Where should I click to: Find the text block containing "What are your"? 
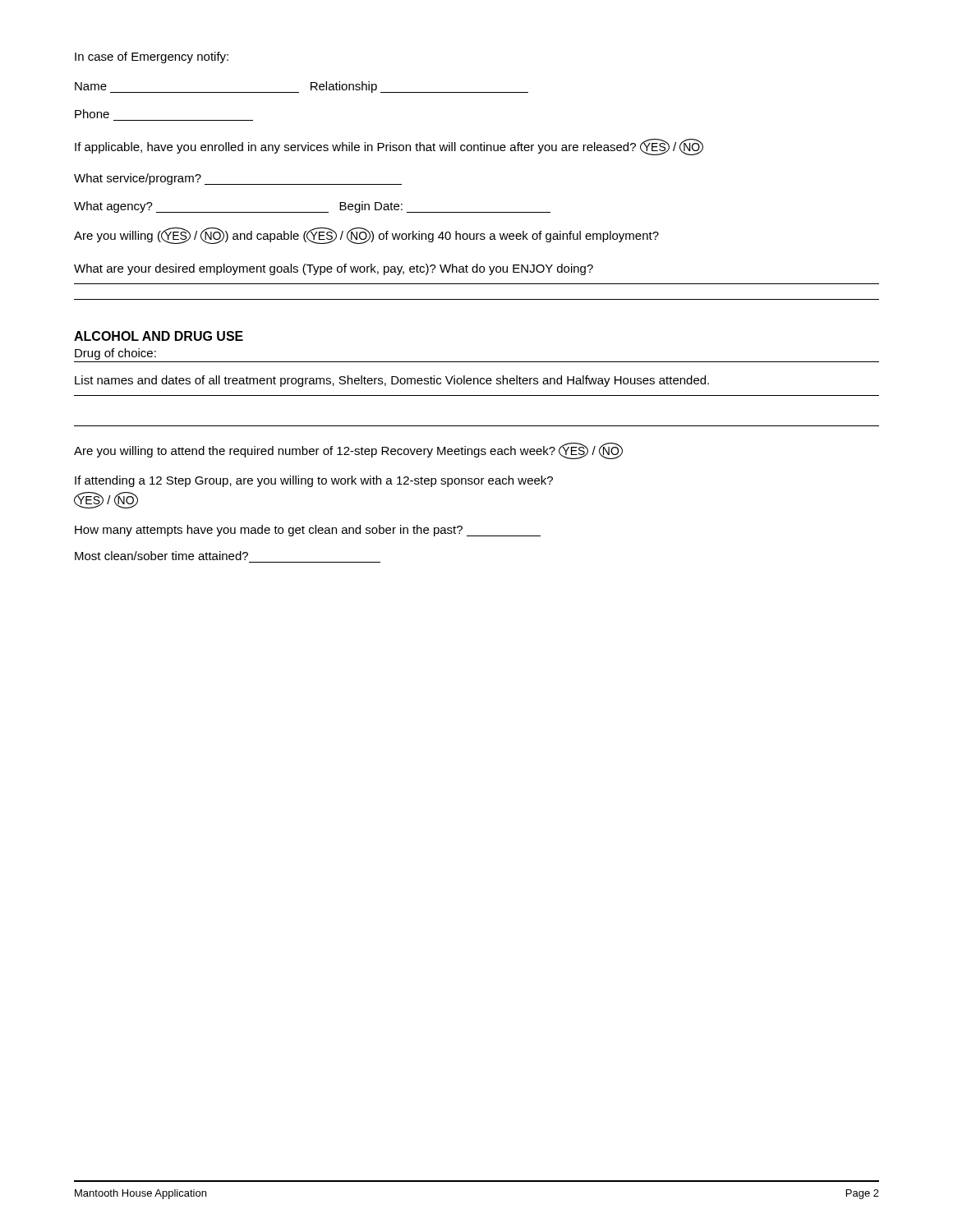coord(334,268)
